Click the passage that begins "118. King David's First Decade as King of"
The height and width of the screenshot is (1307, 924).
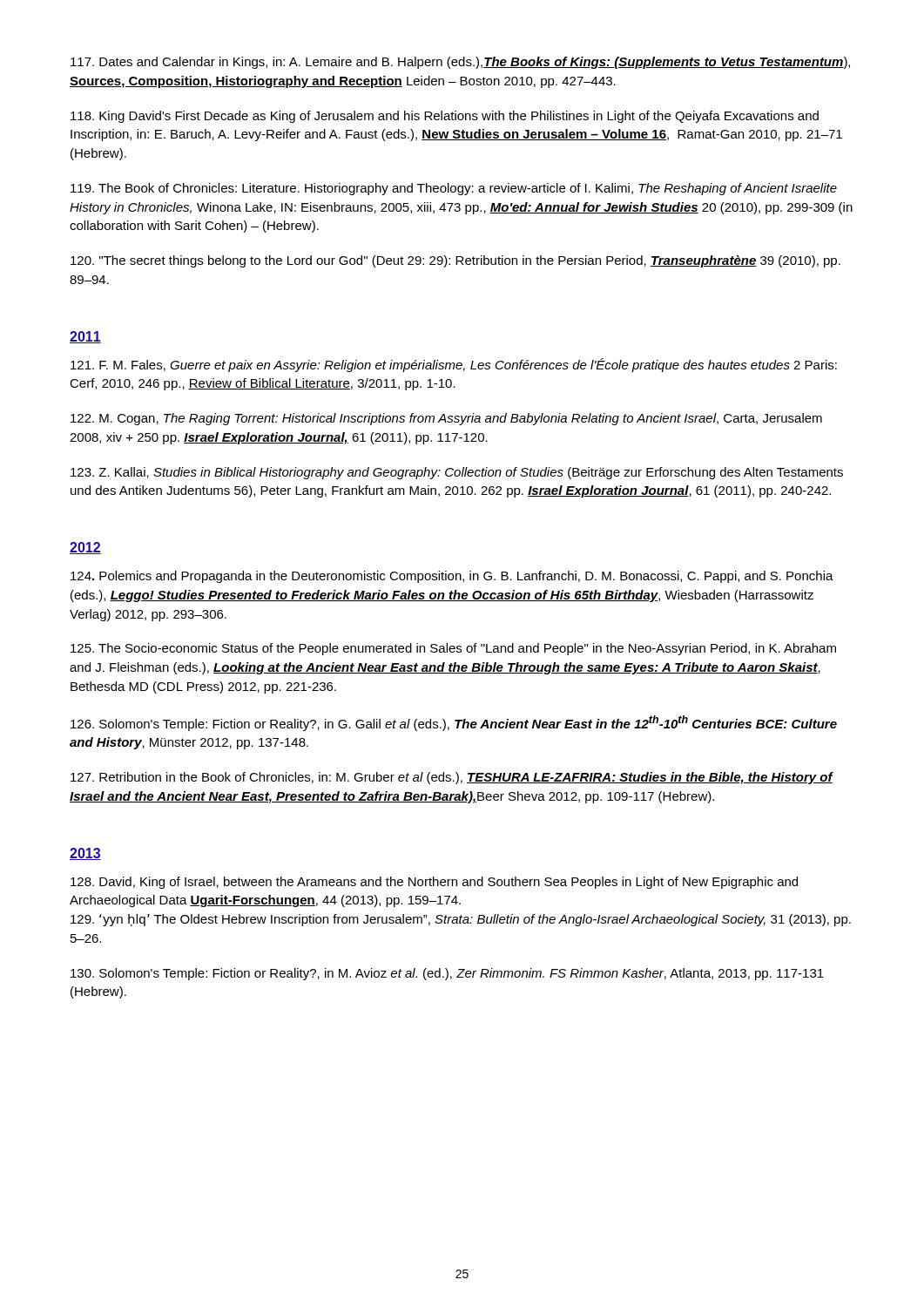pos(456,134)
